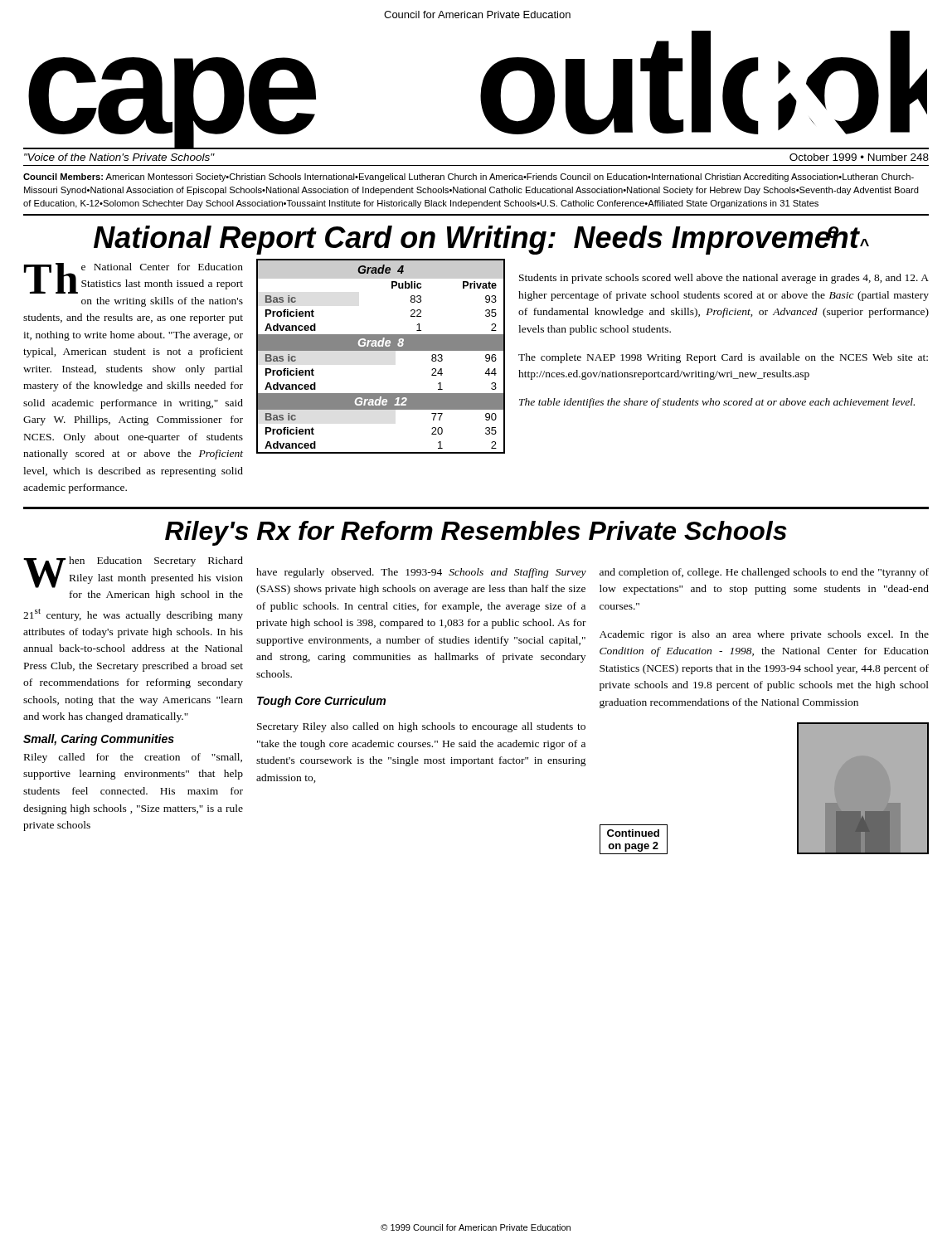This screenshot has width=952, height=1244.
Task: Click on the title containing "e National Report Card on Writing: Needs"
Action: (x=481, y=236)
